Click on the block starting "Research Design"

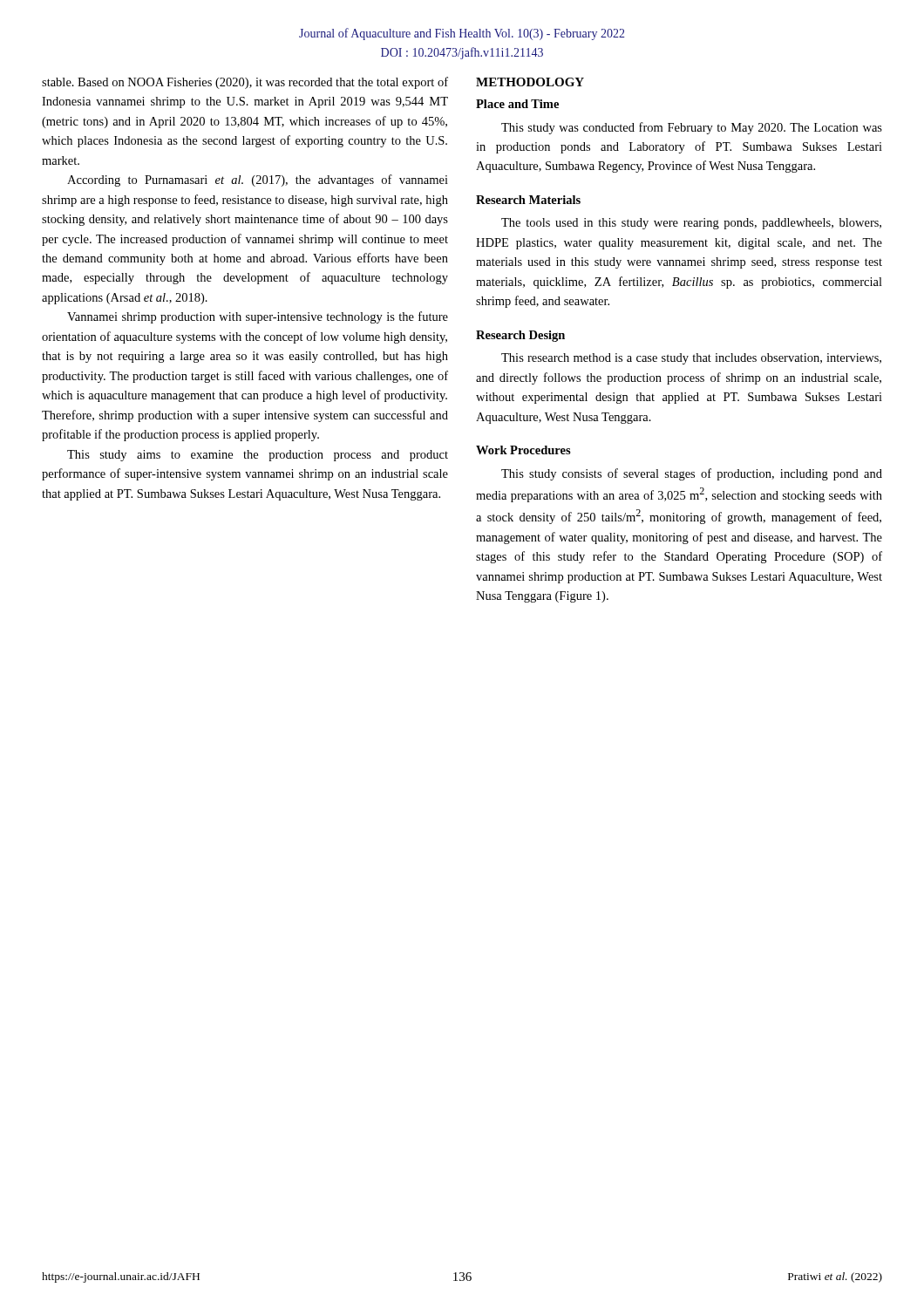pos(521,335)
